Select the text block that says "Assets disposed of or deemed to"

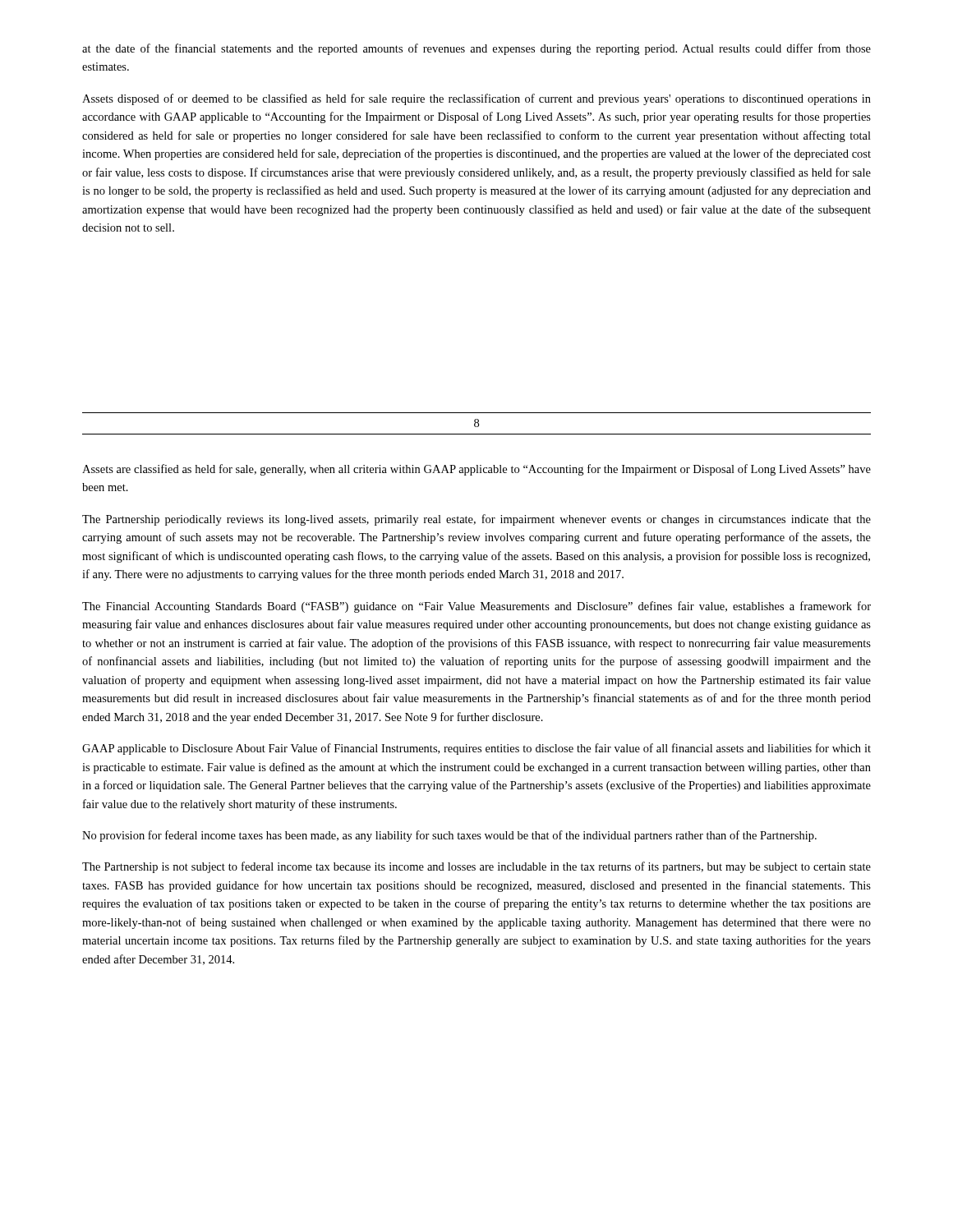(x=476, y=163)
